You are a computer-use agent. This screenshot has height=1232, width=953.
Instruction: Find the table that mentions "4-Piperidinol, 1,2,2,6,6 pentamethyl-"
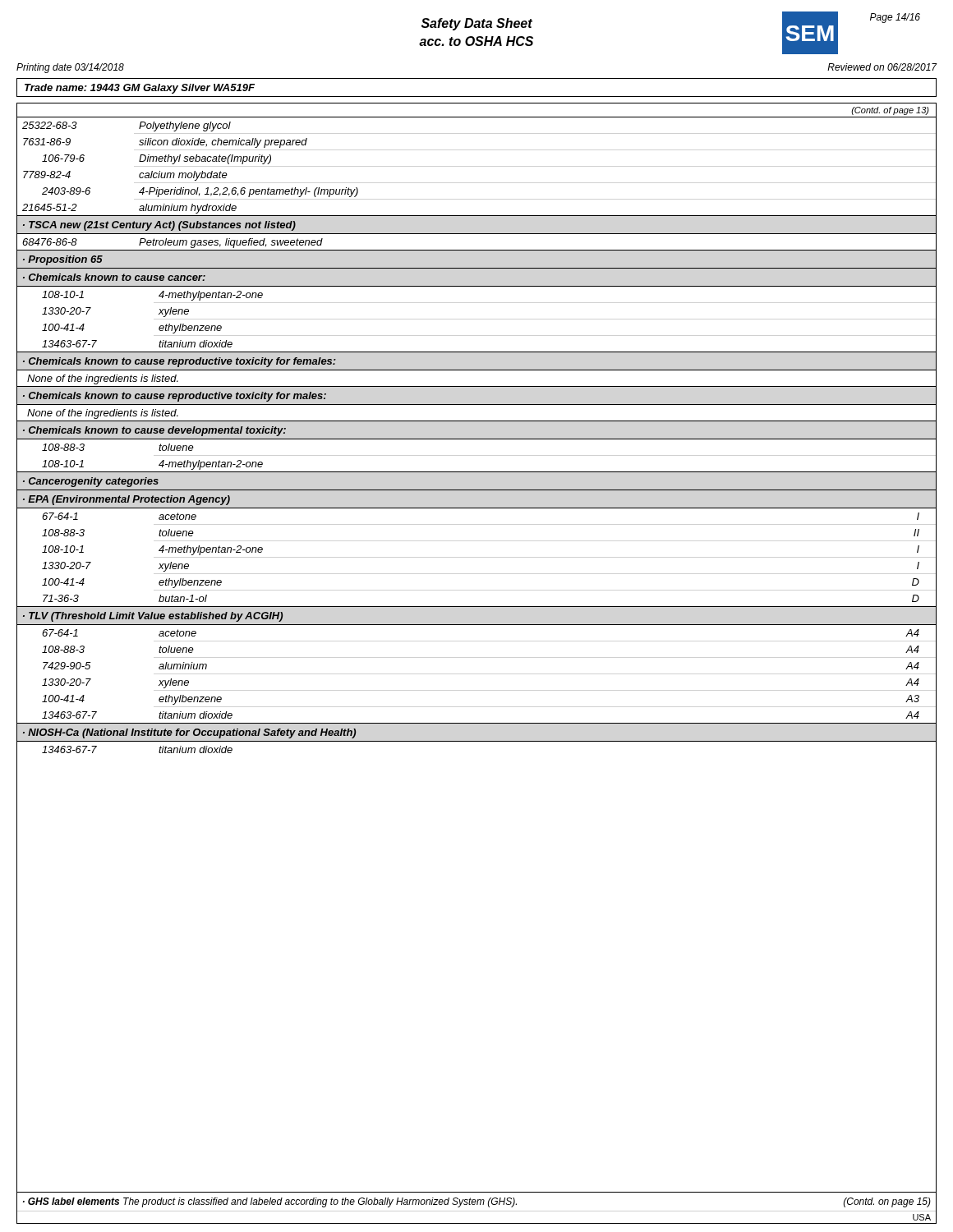point(476,166)
